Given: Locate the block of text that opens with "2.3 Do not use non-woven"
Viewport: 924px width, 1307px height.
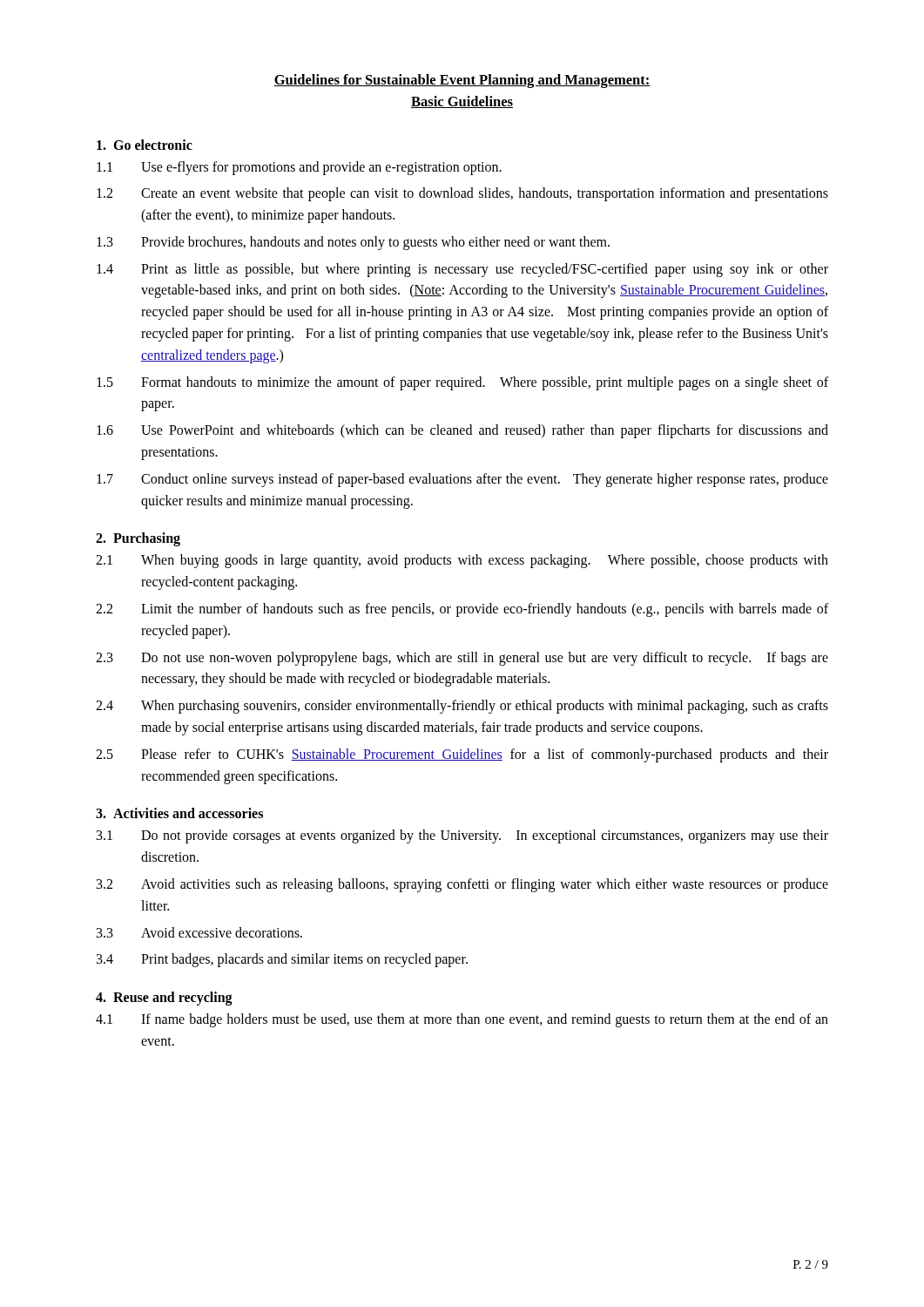Looking at the screenshot, I should point(462,669).
